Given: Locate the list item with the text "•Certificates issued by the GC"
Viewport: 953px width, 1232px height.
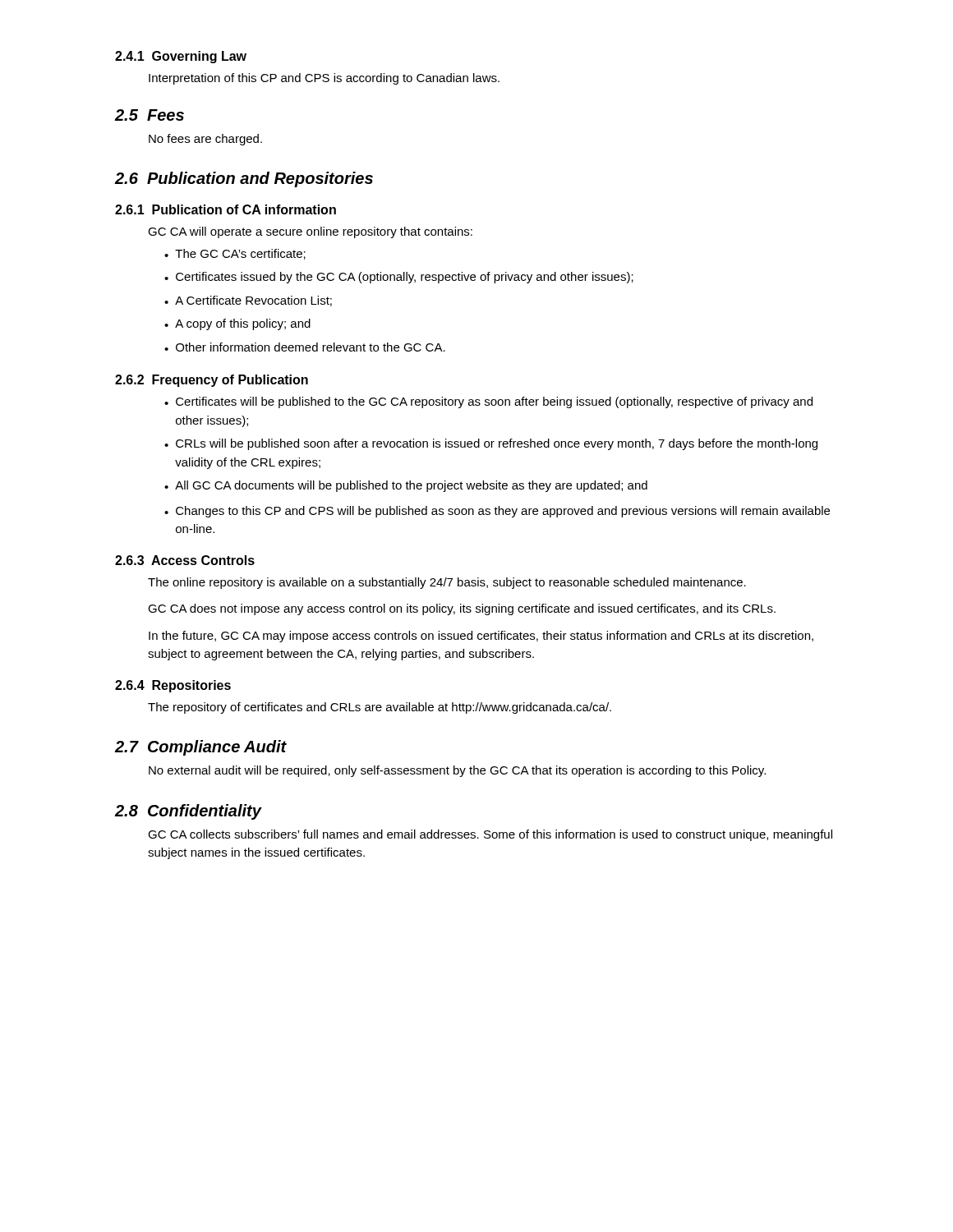Looking at the screenshot, I should (x=399, y=278).
